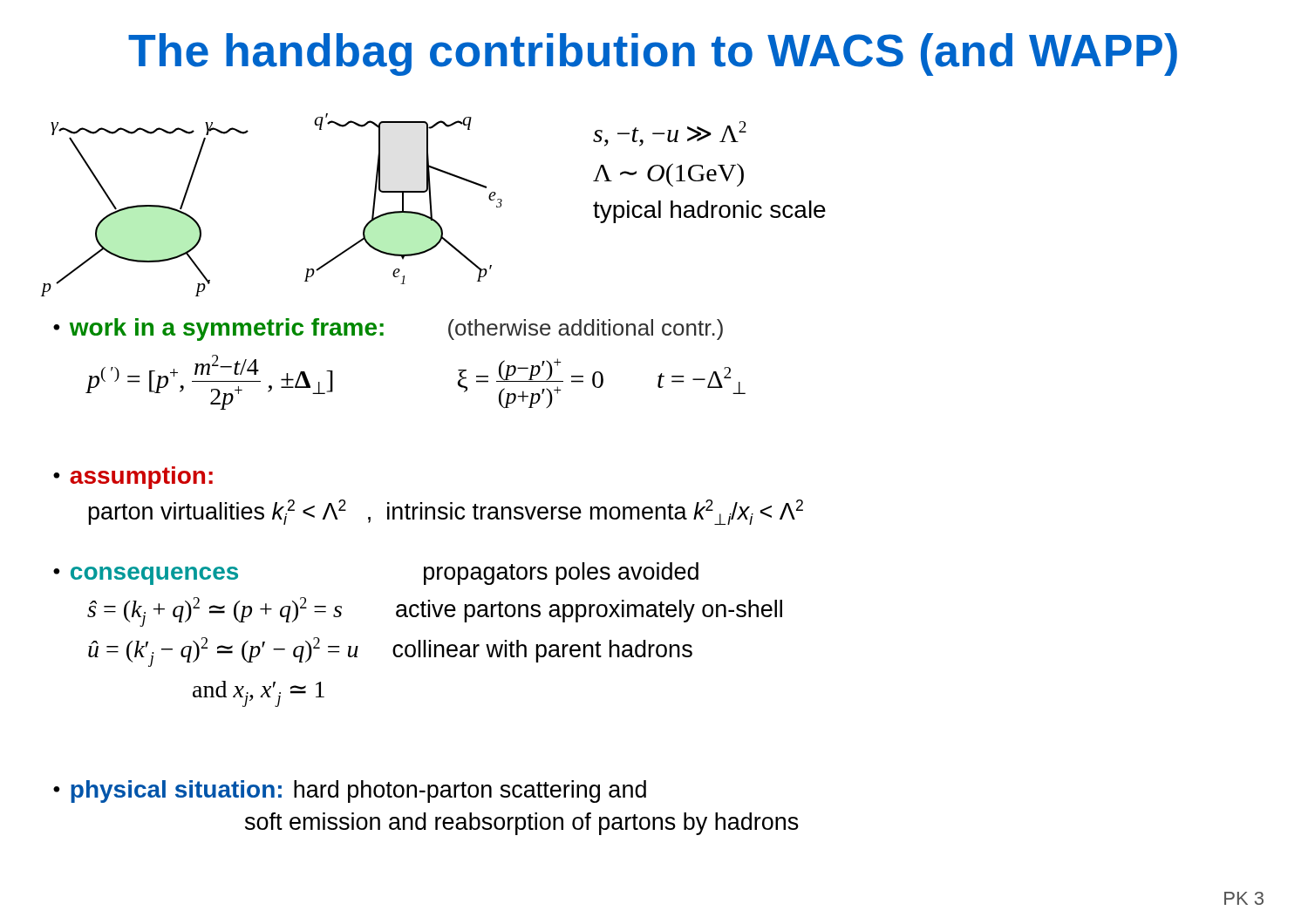Image resolution: width=1308 pixels, height=924 pixels.
Task: Locate the text block starting "s, −t, −u ≫ Λ2 Λ ∼"
Action: pos(670,134)
